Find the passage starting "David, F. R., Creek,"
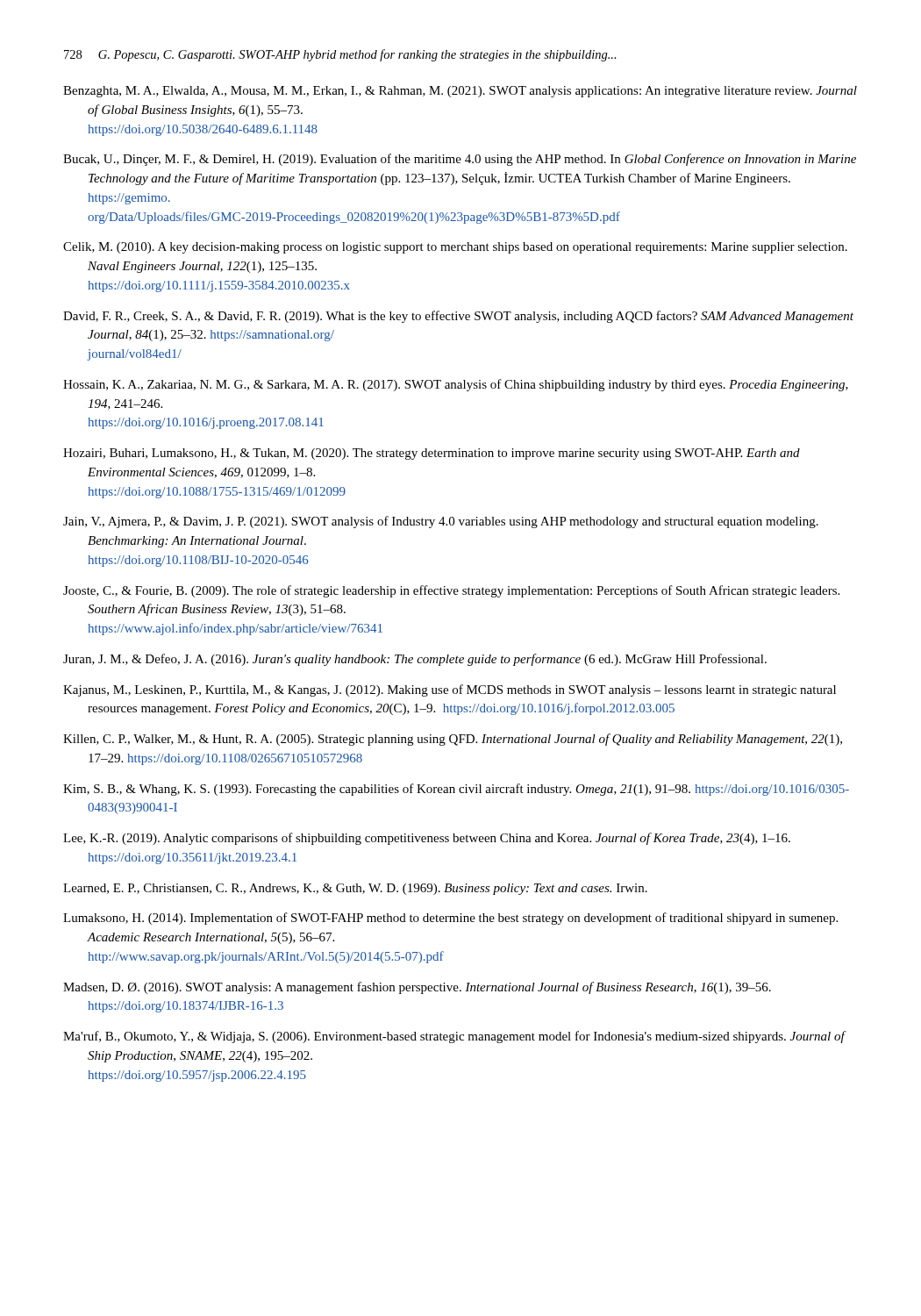Viewport: 921px width, 1316px height. pyautogui.click(x=458, y=317)
